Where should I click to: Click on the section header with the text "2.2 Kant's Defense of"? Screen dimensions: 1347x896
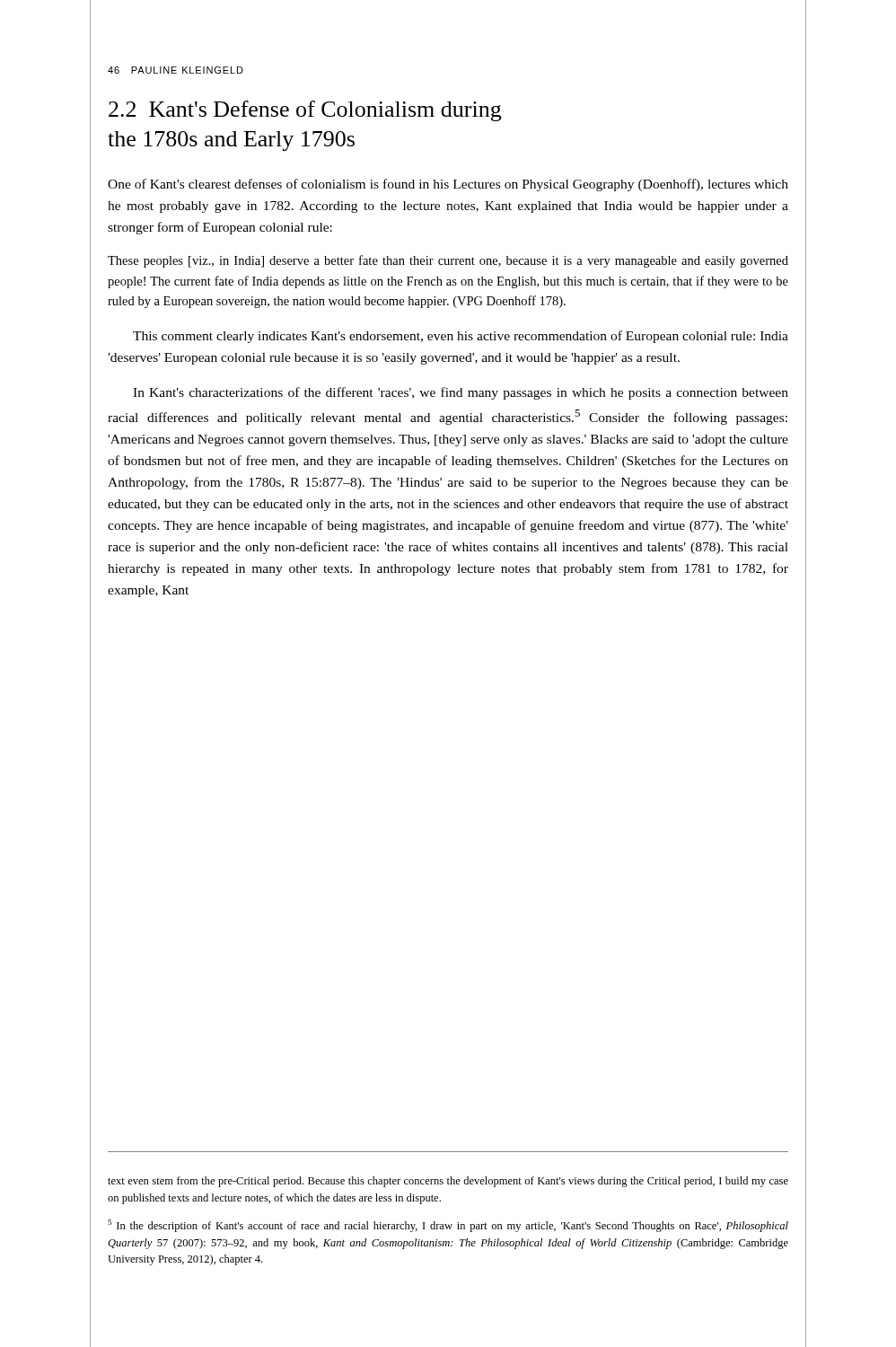448,124
